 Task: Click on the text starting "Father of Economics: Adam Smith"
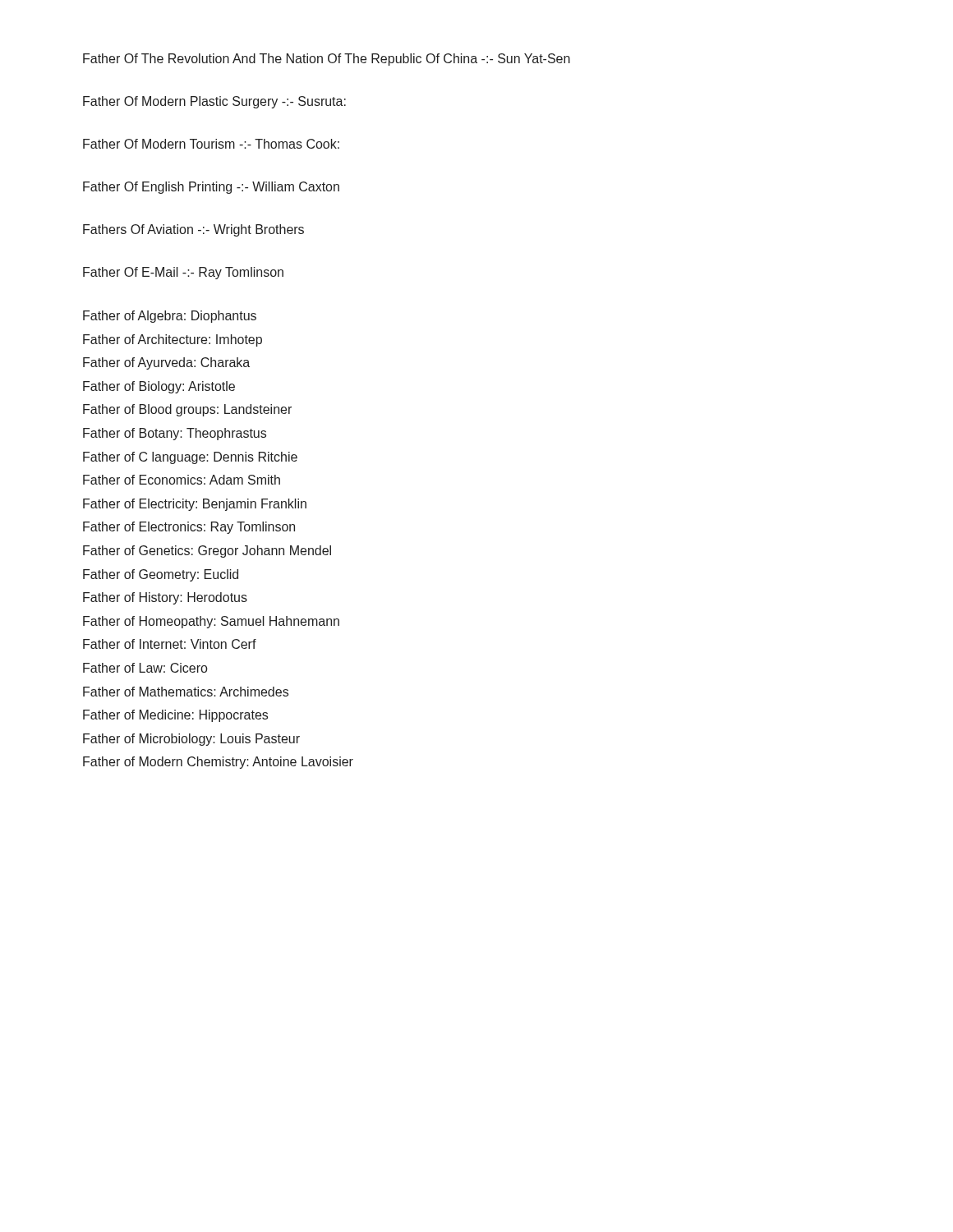[181, 480]
